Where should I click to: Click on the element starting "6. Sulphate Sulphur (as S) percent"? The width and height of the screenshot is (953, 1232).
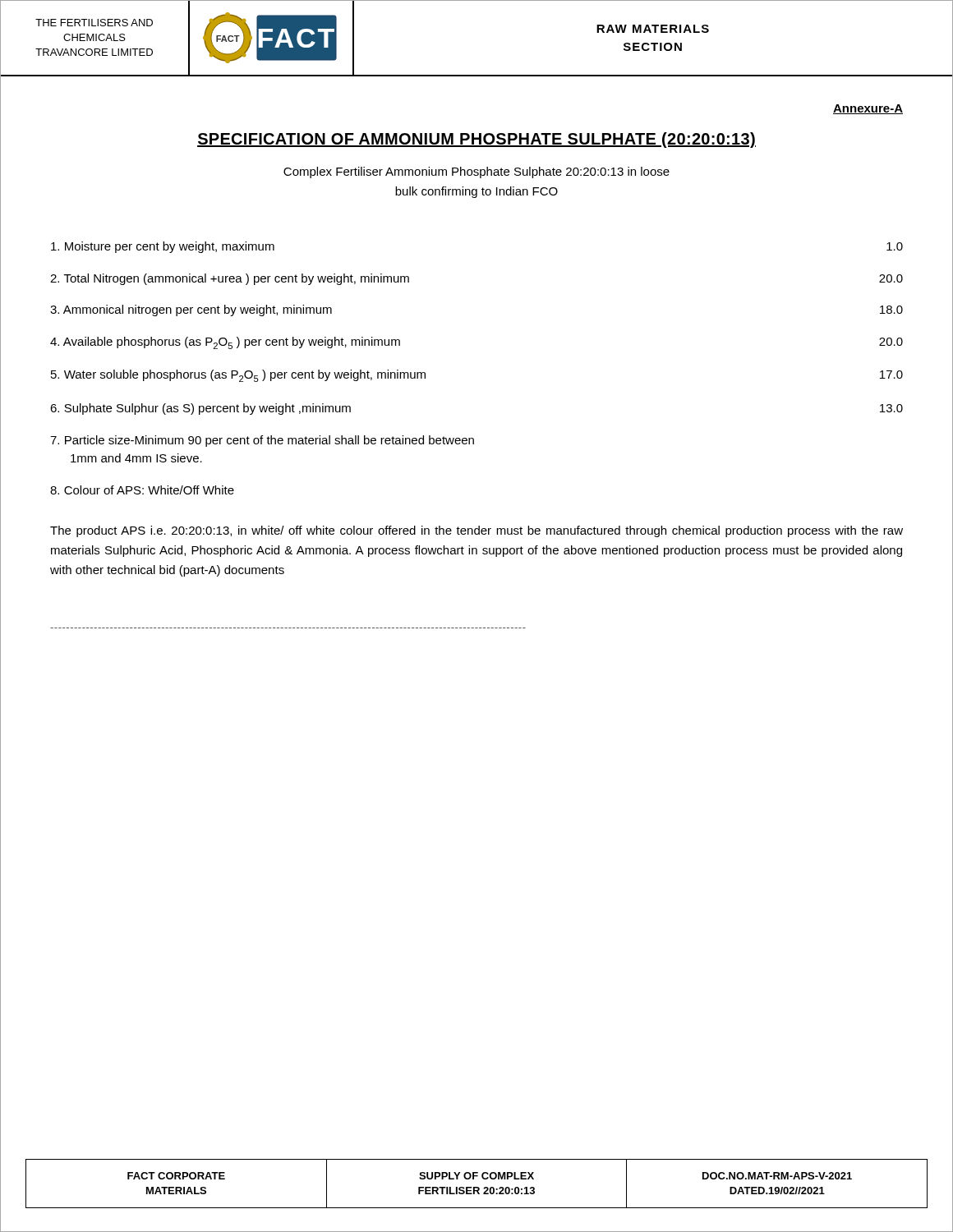[x=200, y=409]
